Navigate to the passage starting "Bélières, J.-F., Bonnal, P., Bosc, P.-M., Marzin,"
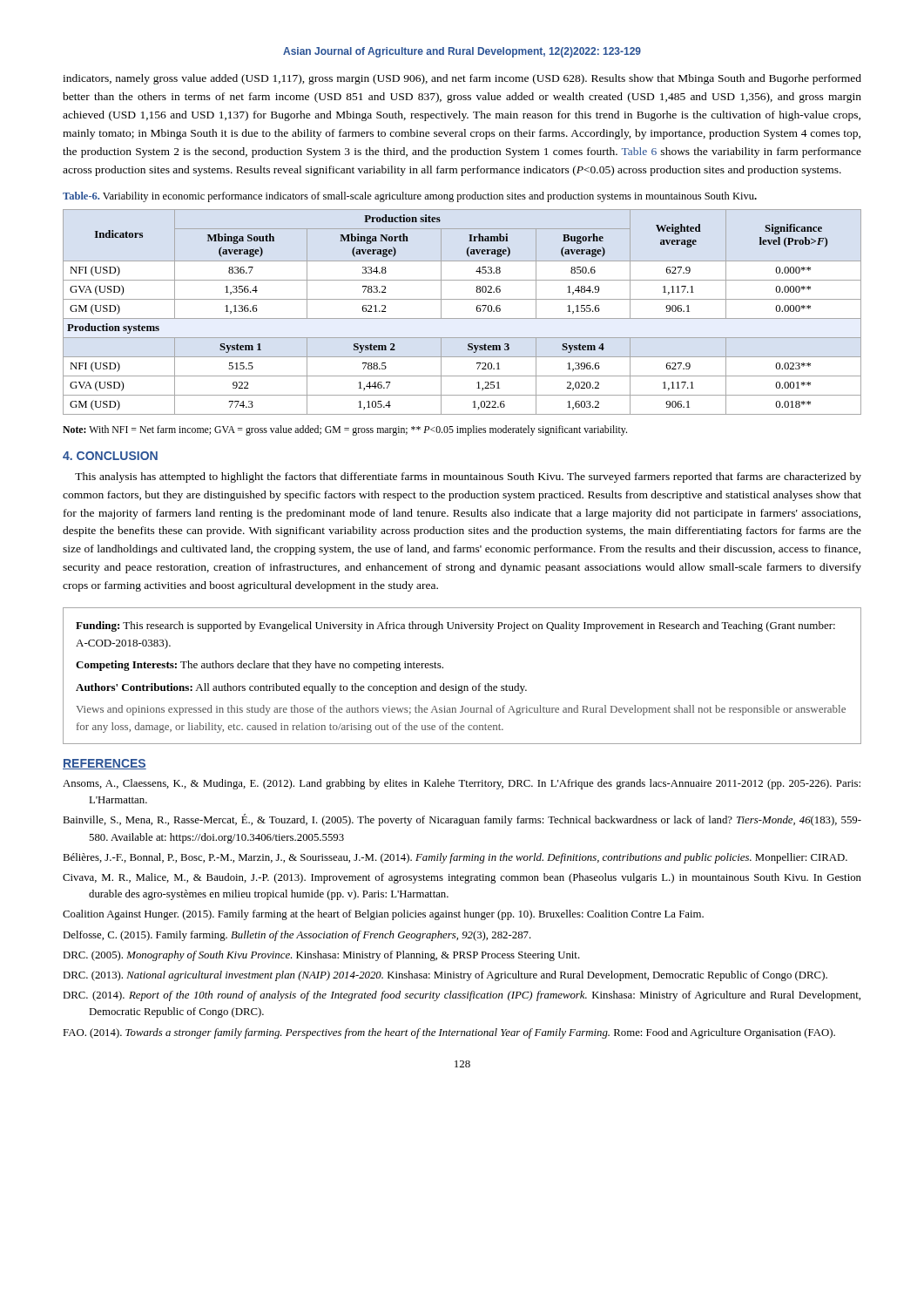 (x=455, y=857)
